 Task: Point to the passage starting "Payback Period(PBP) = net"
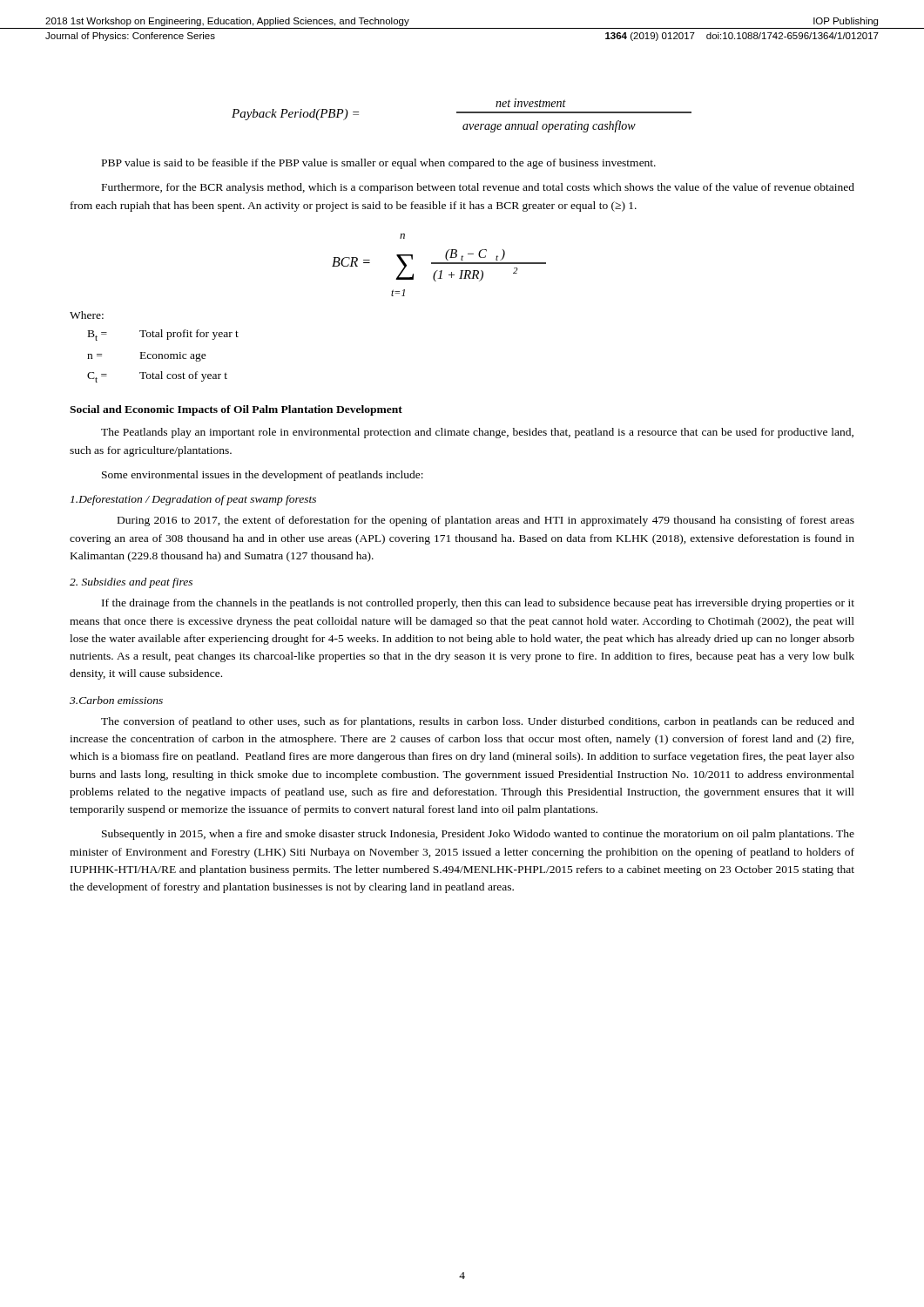462,112
